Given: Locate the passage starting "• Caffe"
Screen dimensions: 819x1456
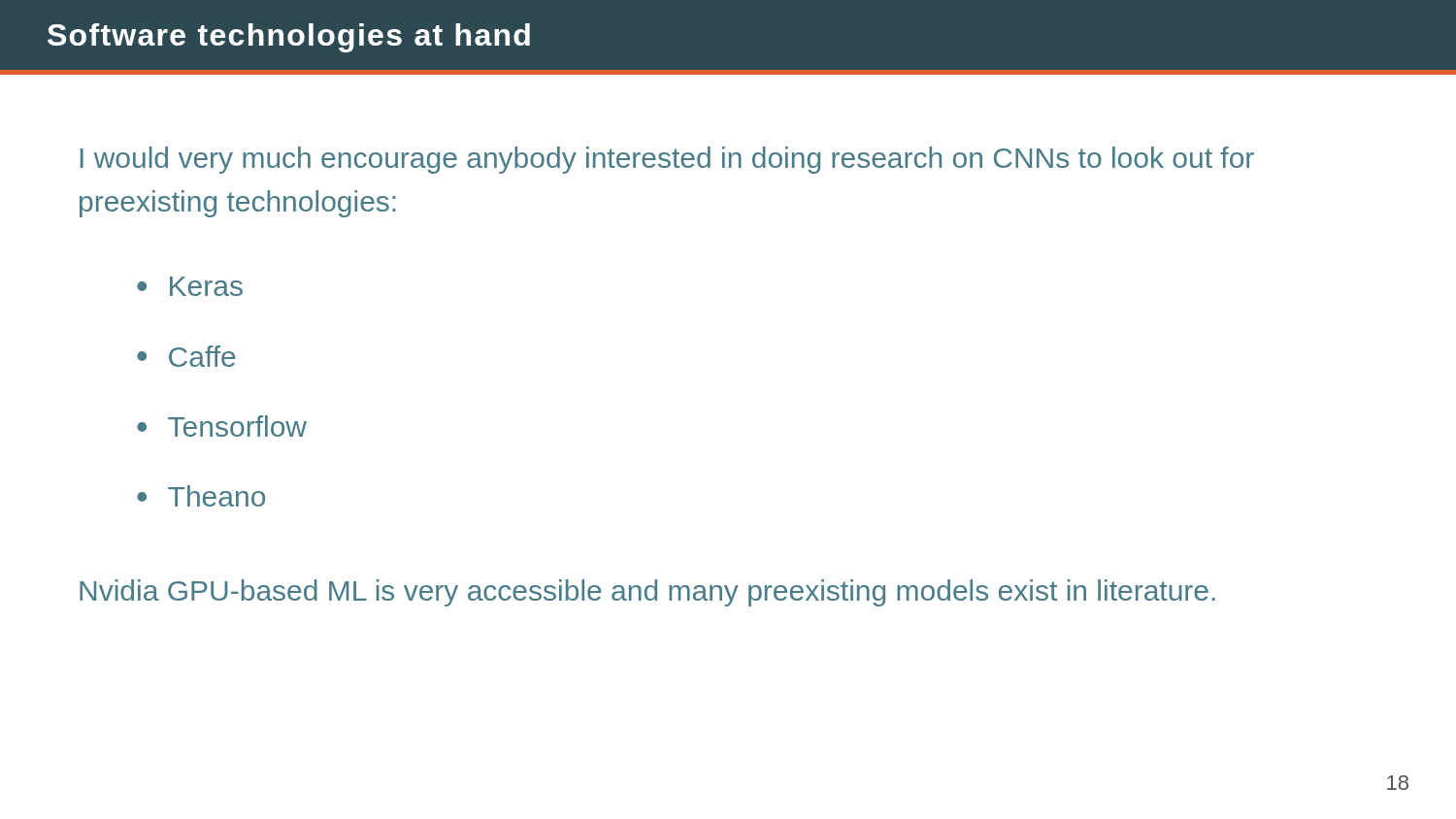Looking at the screenshot, I should (x=186, y=357).
